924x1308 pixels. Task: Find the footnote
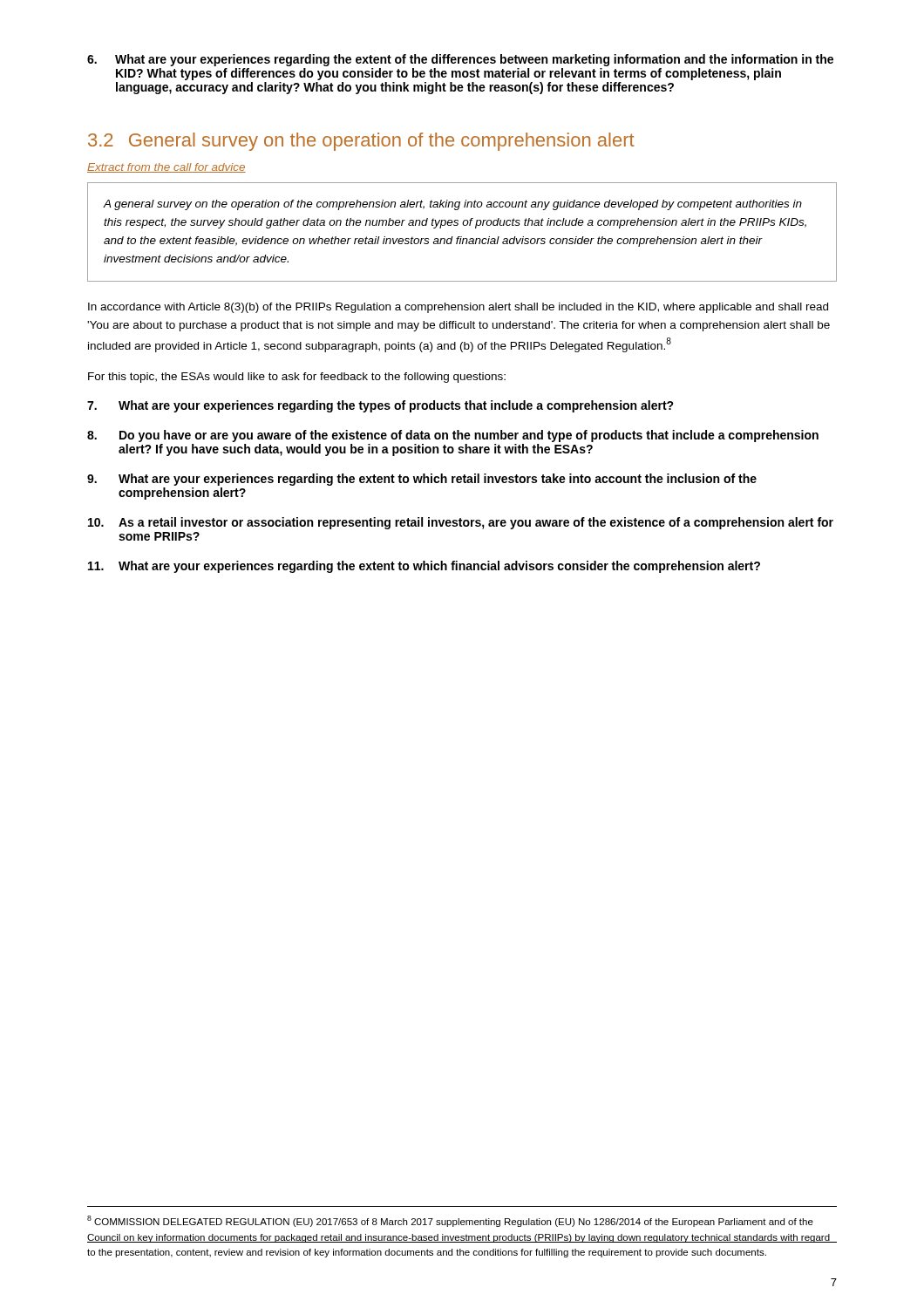coord(459,1236)
